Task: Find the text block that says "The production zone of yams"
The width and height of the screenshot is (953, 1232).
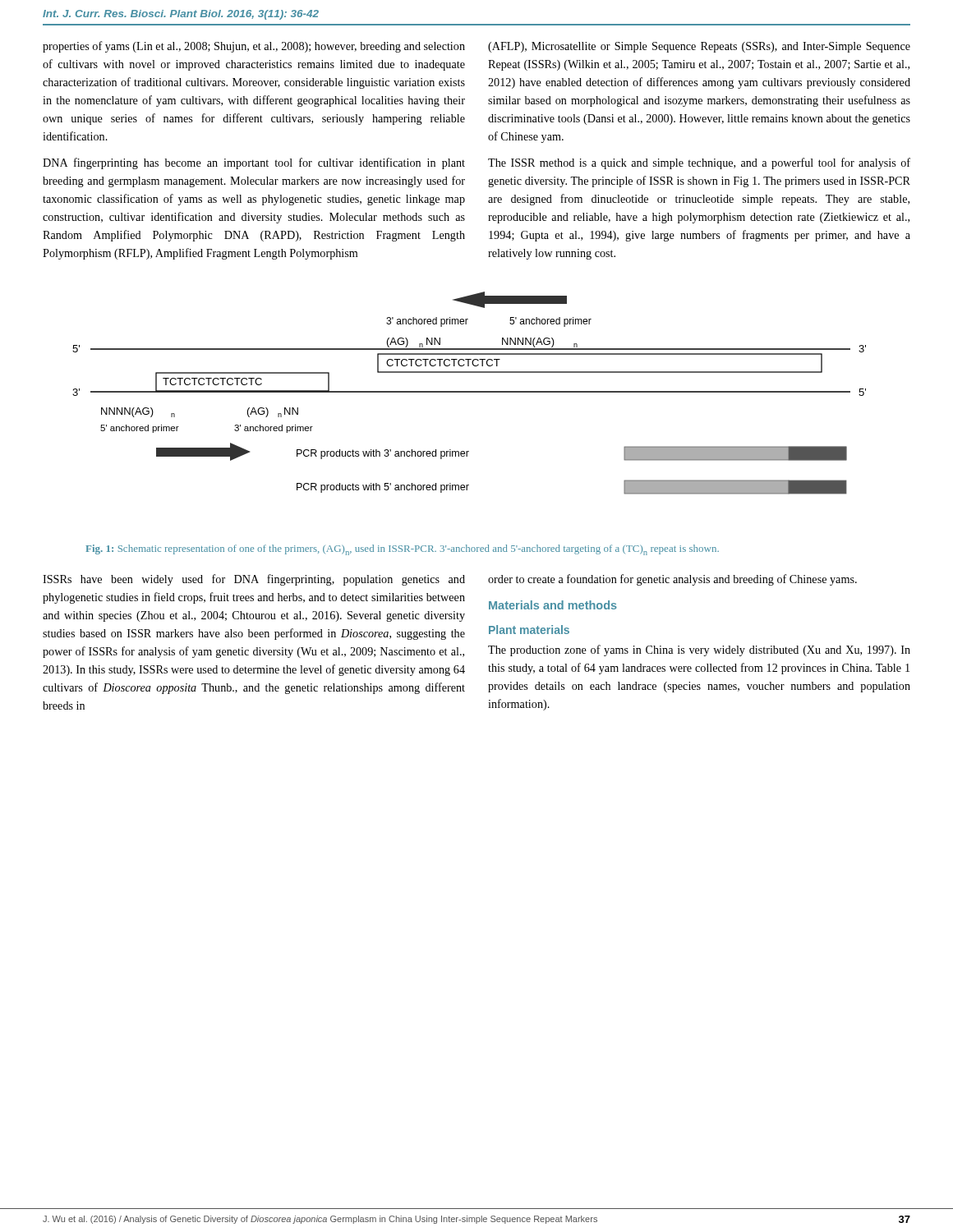Action: point(699,677)
